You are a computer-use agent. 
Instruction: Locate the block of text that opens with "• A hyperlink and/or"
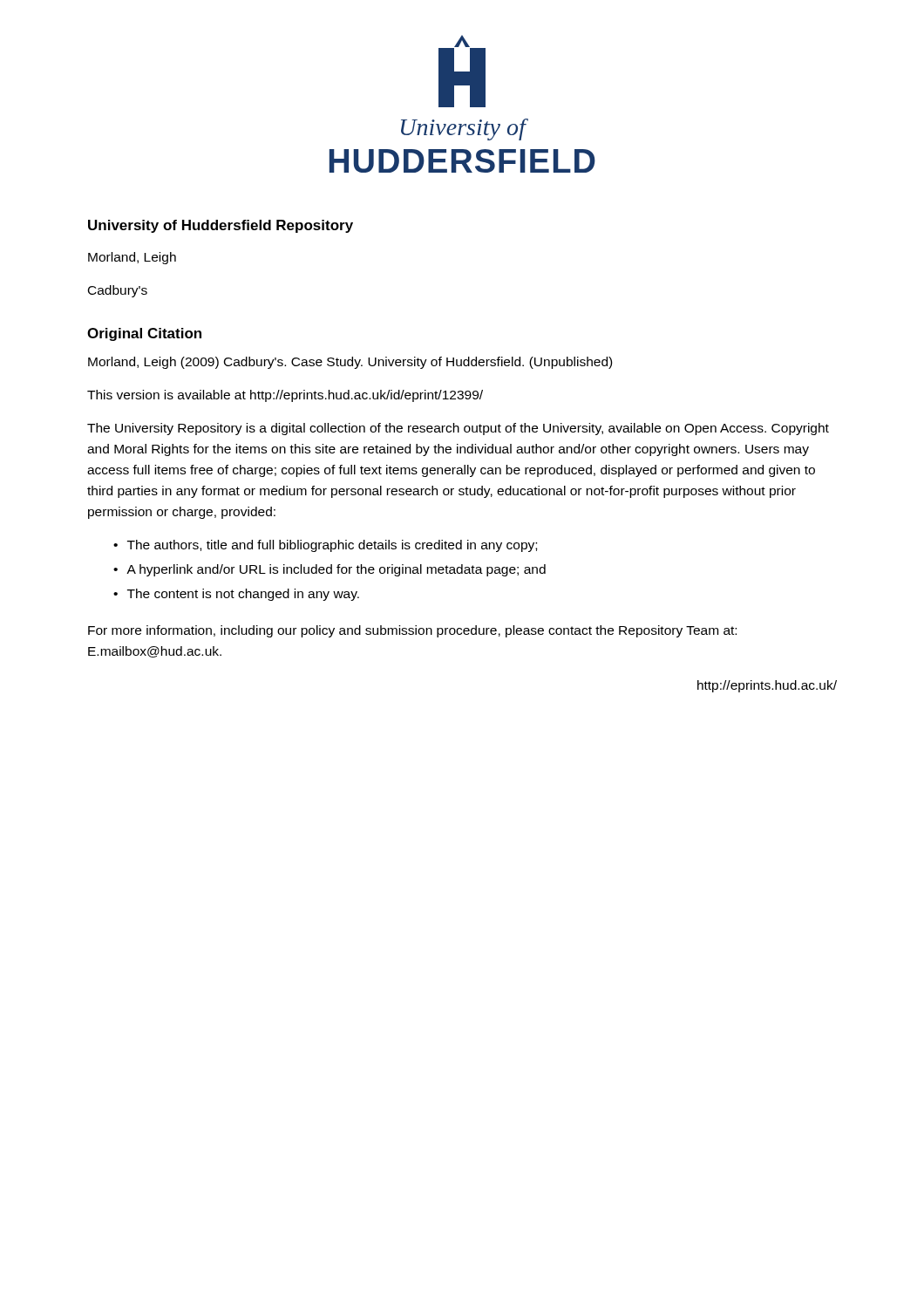click(x=330, y=570)
